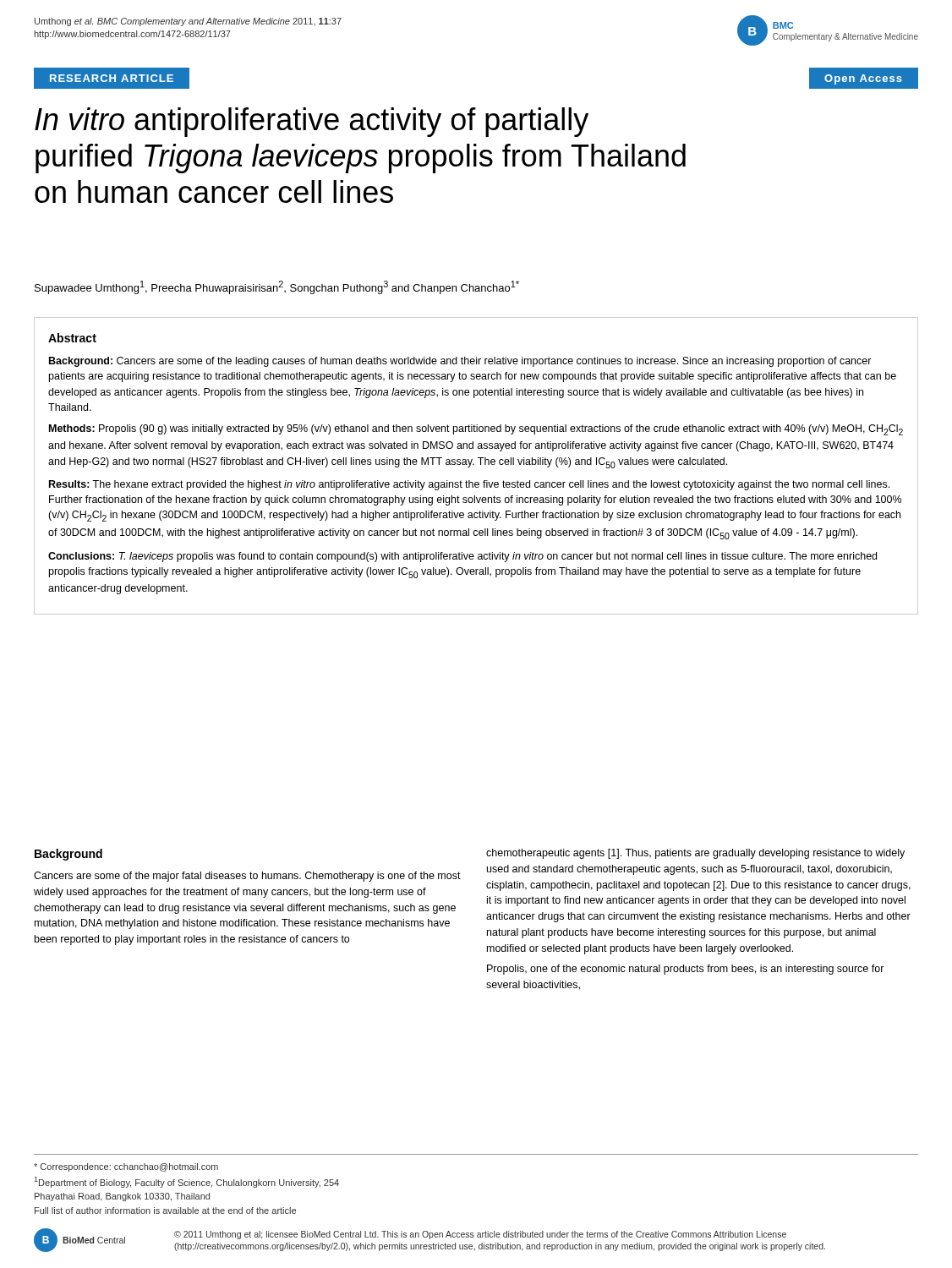Find the block on this page that starts "chemotherapeutic agents [1]. Thus, patients"

[702, 919]
